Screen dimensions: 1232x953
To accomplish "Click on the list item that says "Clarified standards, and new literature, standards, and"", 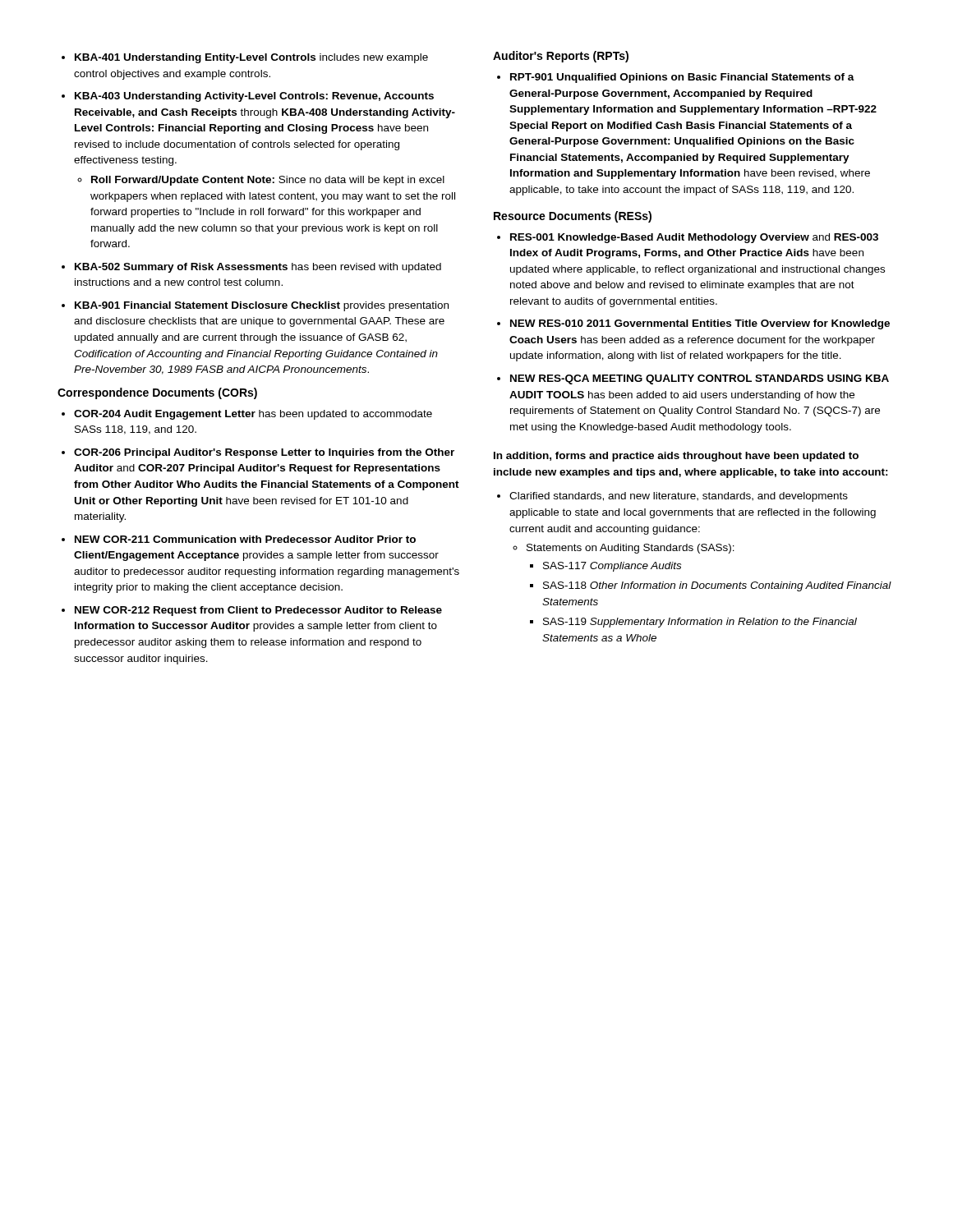I will click(x=679, y=497).
